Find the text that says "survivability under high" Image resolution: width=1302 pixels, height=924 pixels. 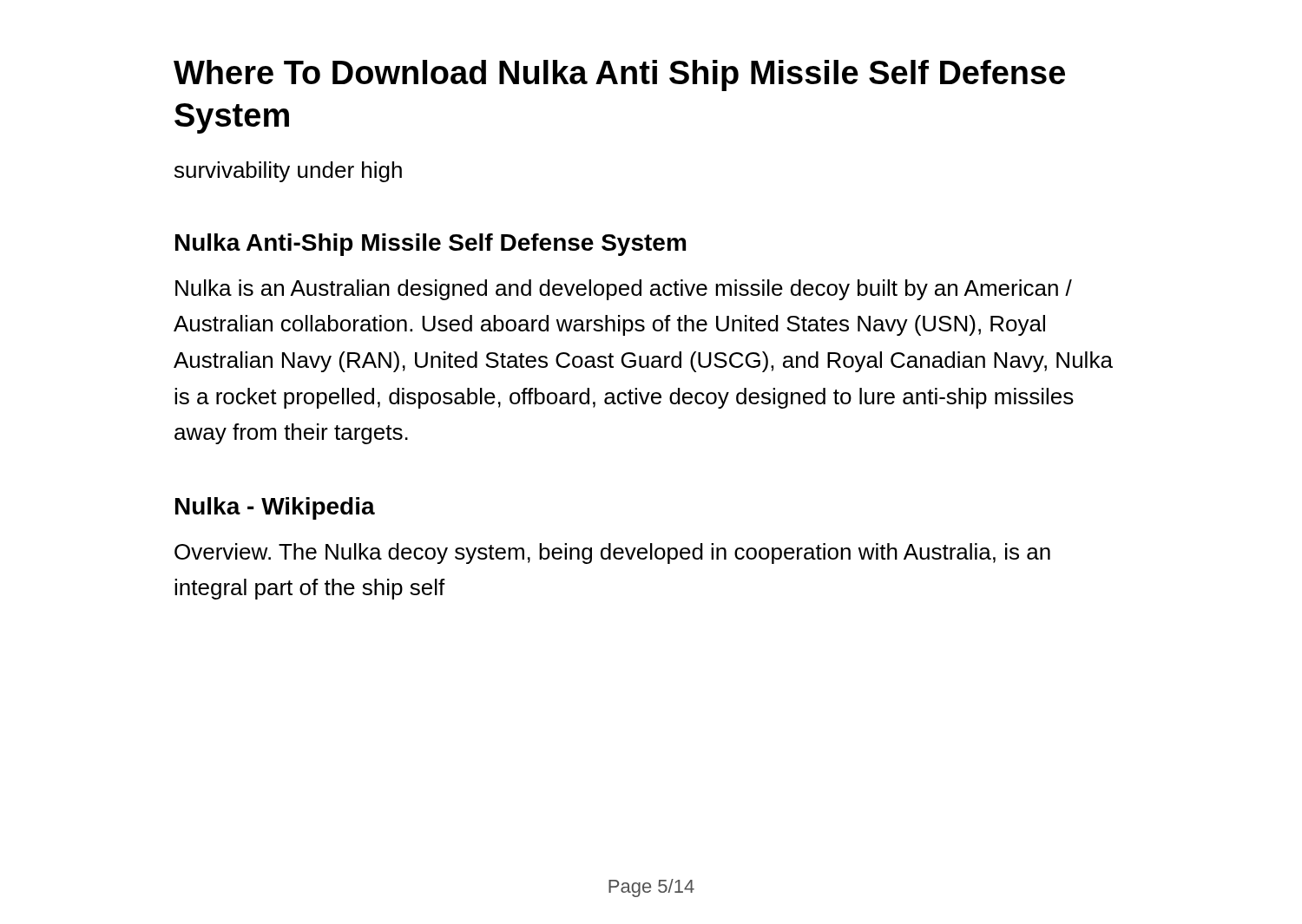(288, 170)
